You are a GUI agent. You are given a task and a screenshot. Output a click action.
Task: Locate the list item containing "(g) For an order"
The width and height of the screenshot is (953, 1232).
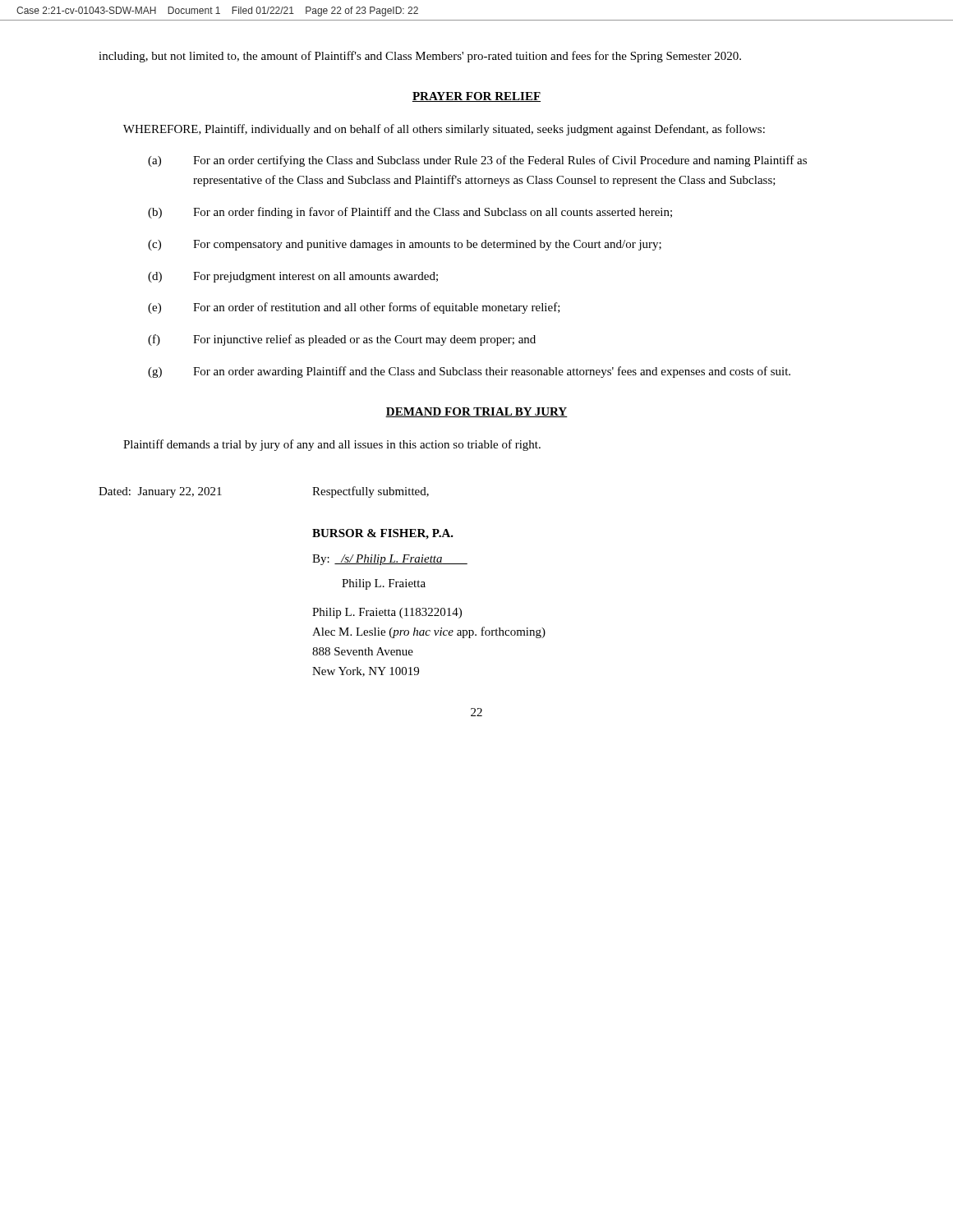[x=501, y=371]
